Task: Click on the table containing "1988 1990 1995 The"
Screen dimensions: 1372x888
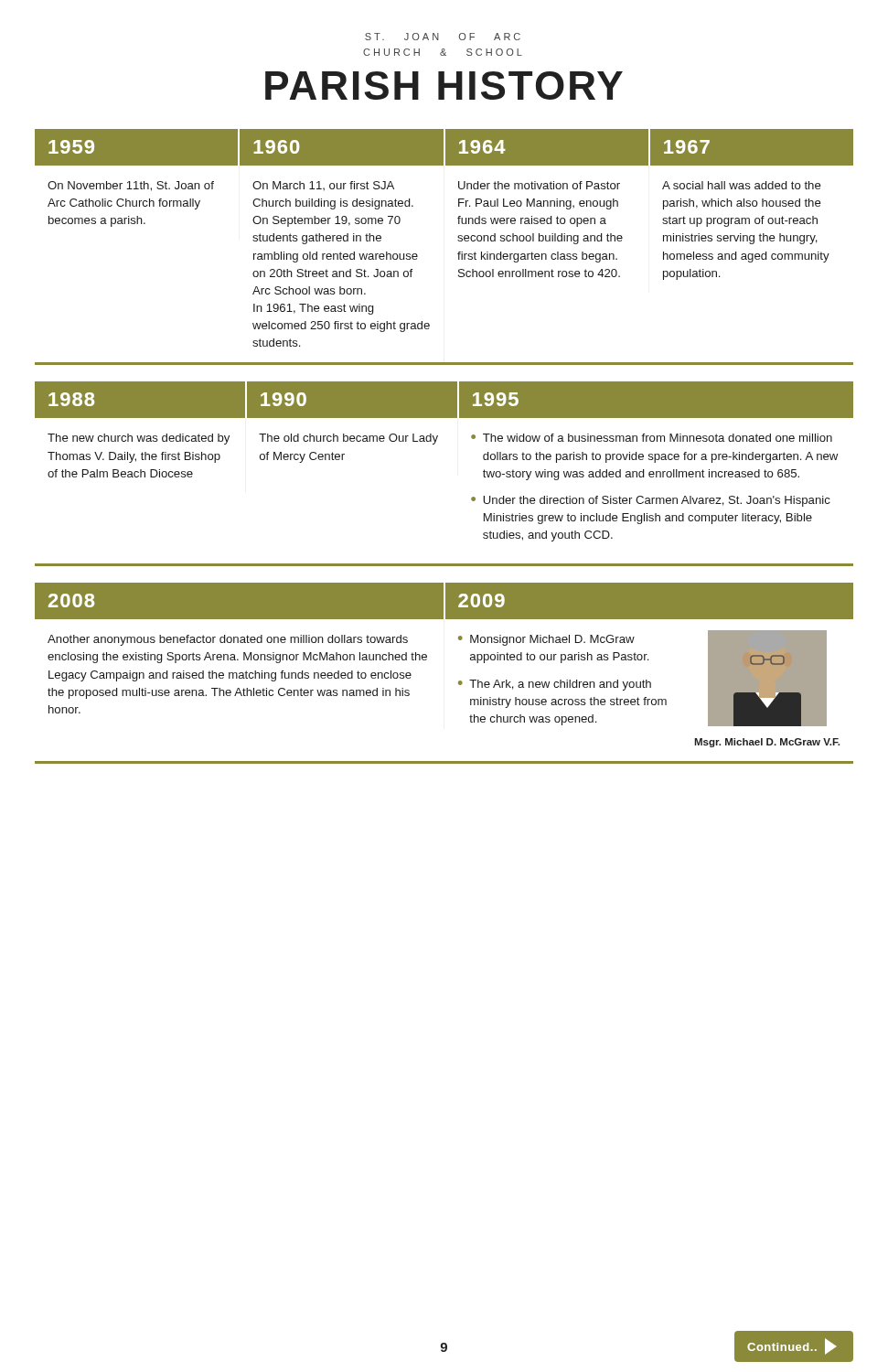Action: (444, 474)
